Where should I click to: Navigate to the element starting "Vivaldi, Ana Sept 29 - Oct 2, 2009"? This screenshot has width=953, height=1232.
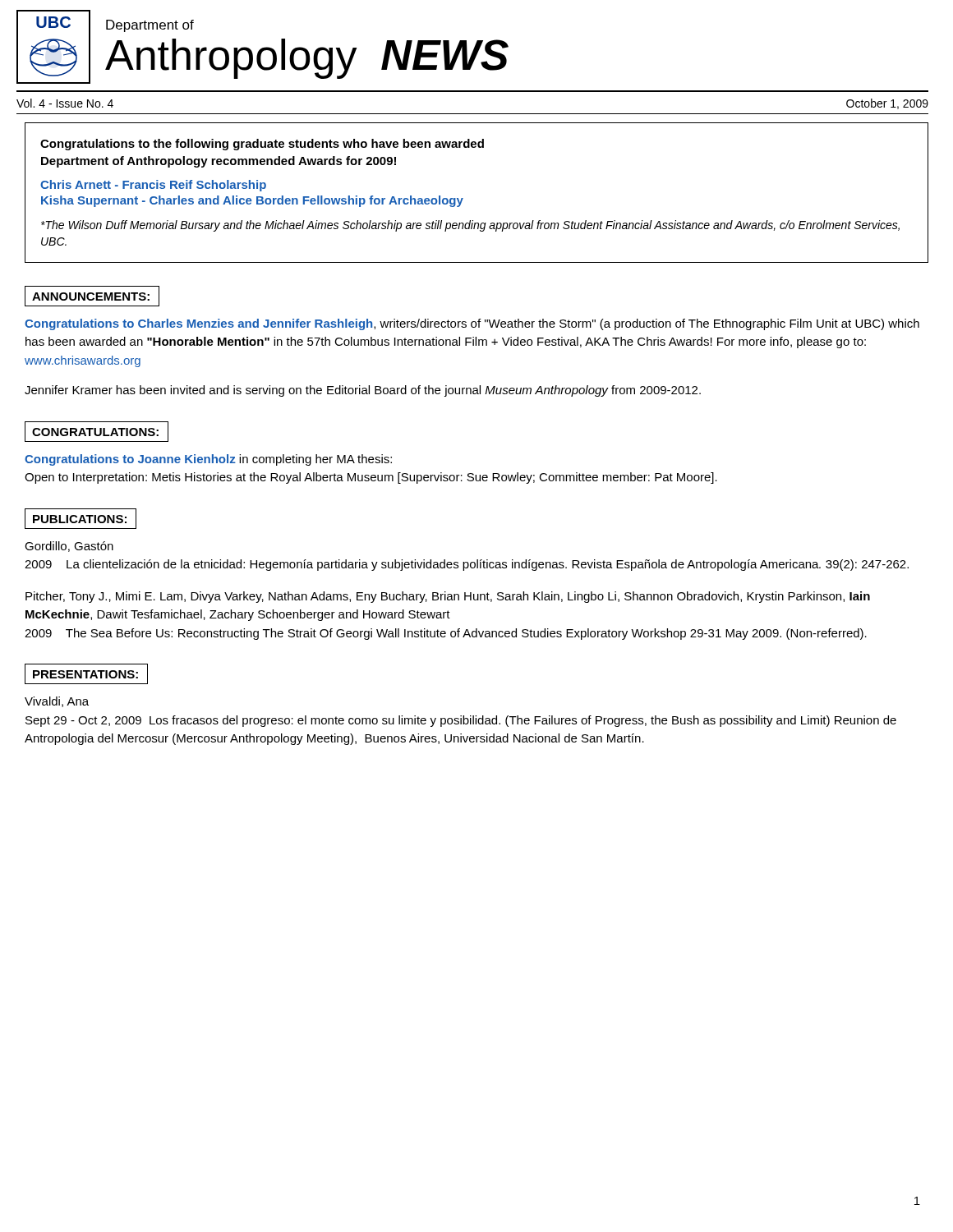461,720
